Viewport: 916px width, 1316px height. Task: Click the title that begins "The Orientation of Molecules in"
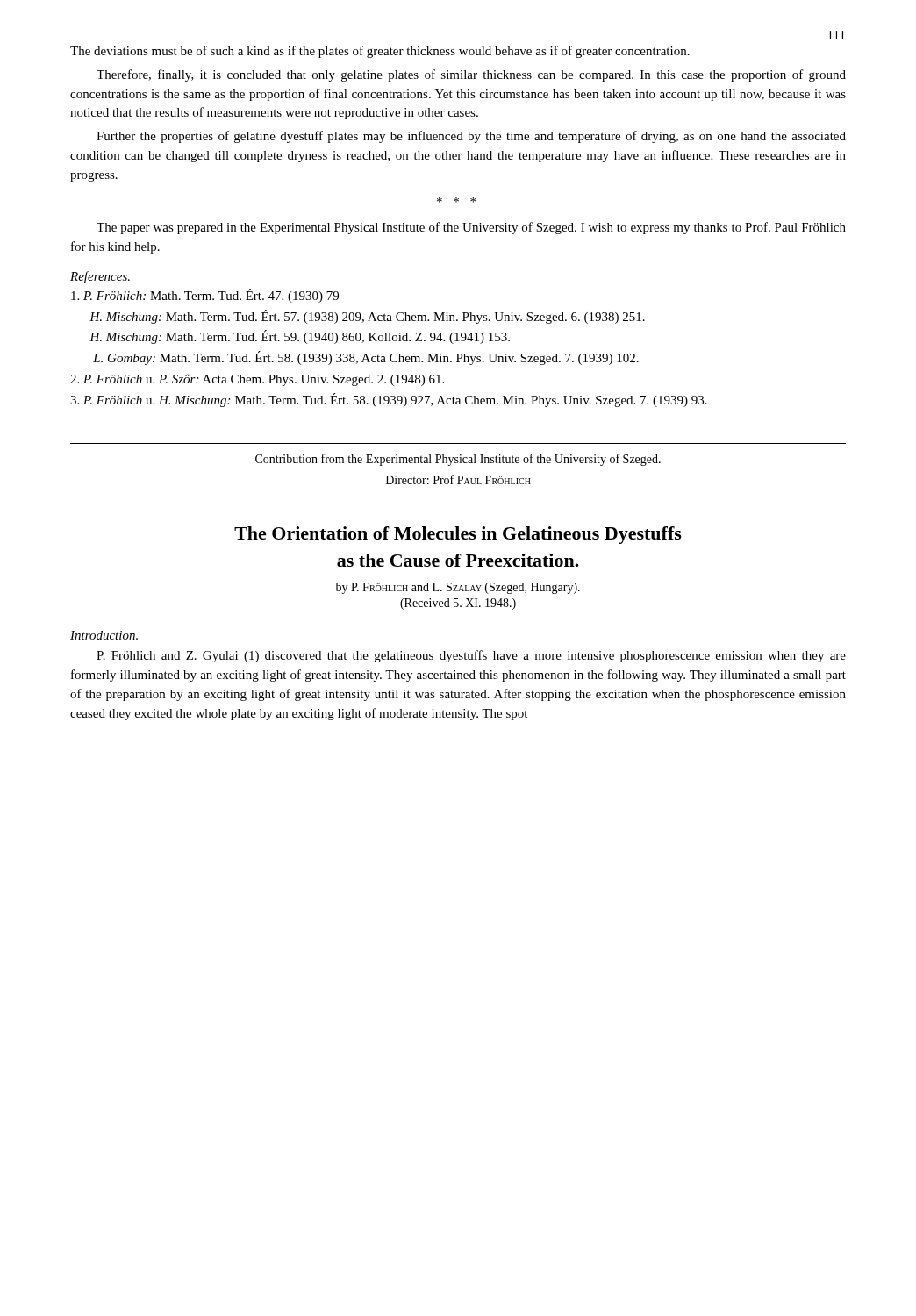[458, 546]
